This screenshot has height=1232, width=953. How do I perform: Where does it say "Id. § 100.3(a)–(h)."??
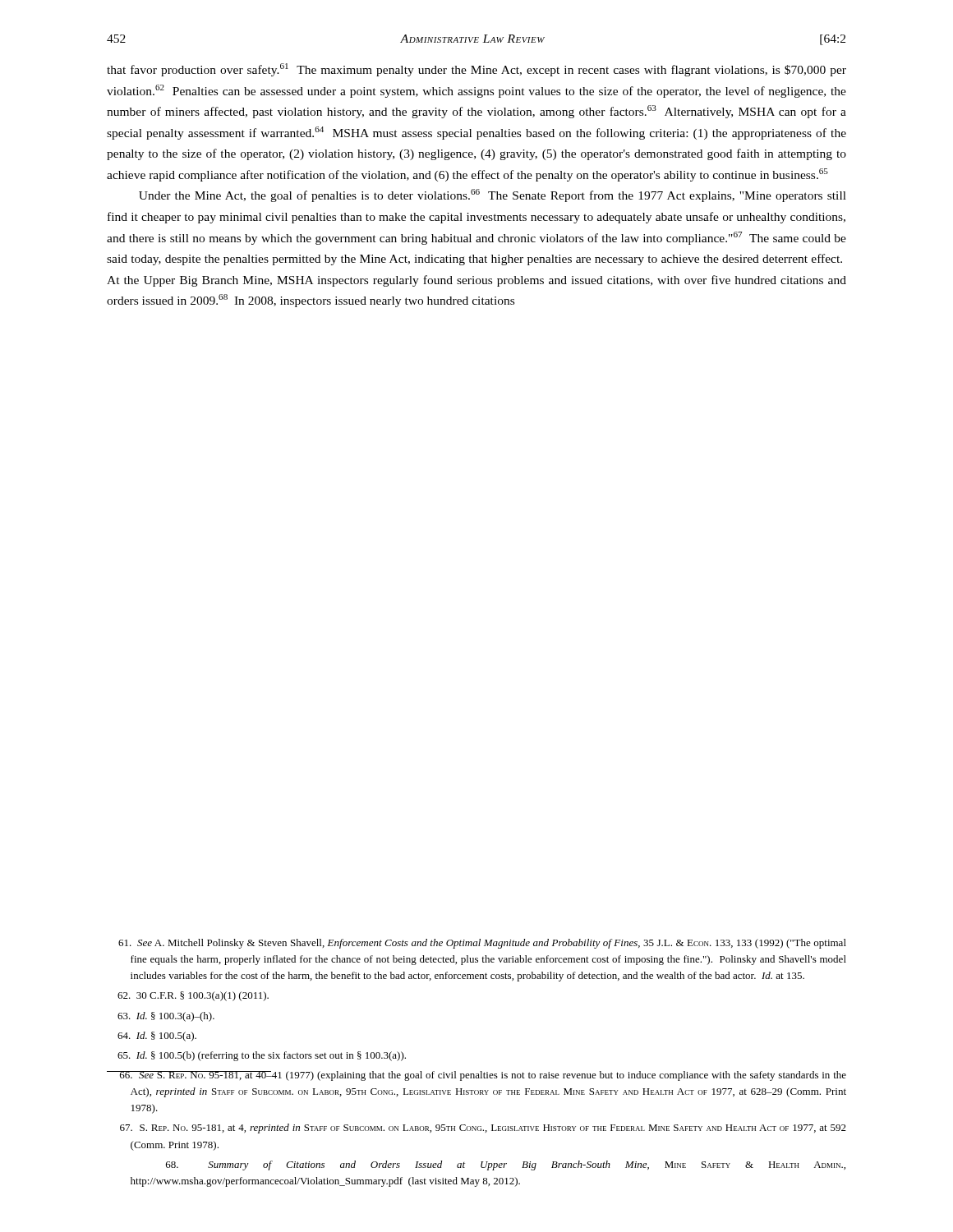[x=161, y=1015]
